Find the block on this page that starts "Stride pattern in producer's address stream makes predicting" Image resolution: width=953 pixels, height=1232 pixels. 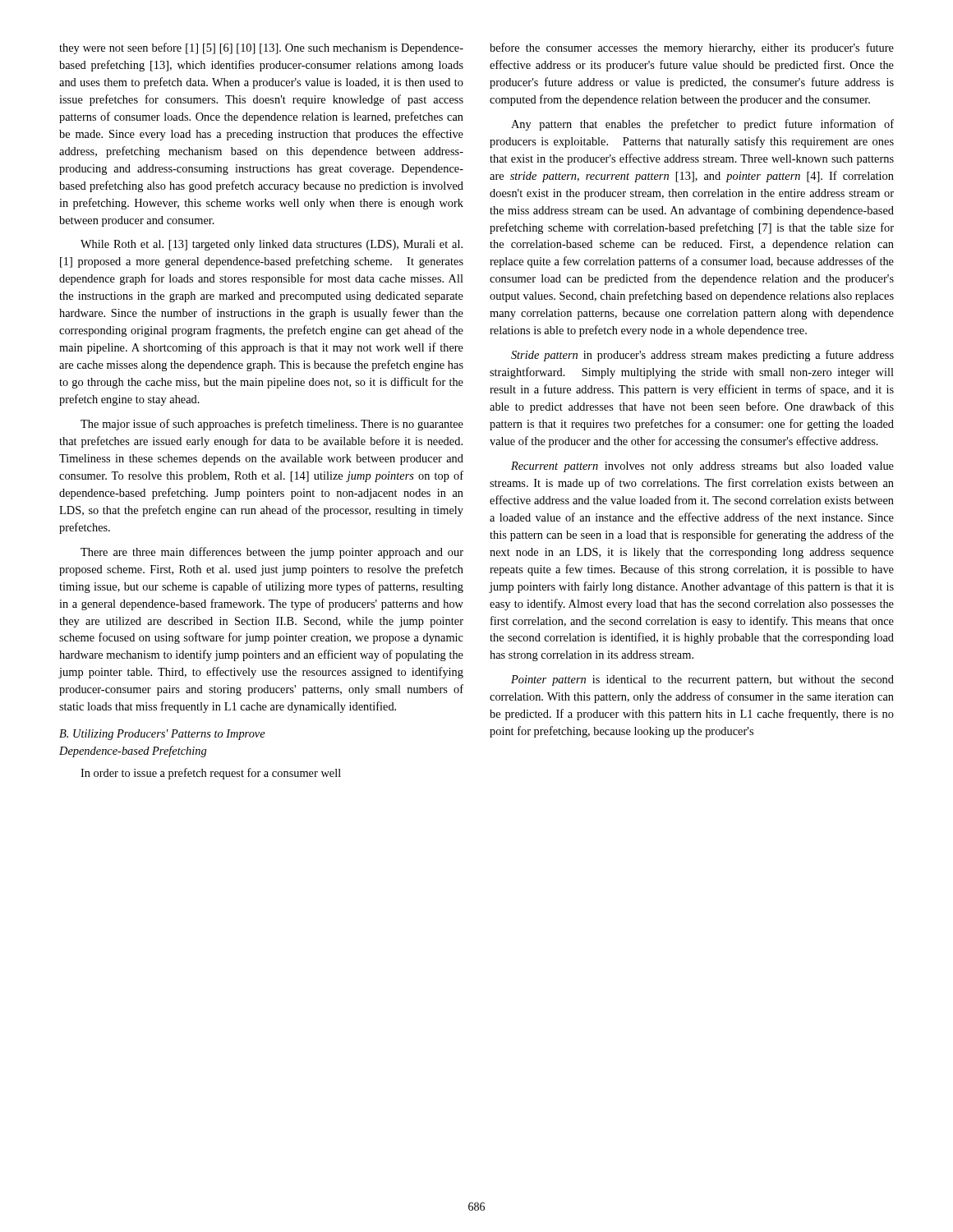(692, 398)
